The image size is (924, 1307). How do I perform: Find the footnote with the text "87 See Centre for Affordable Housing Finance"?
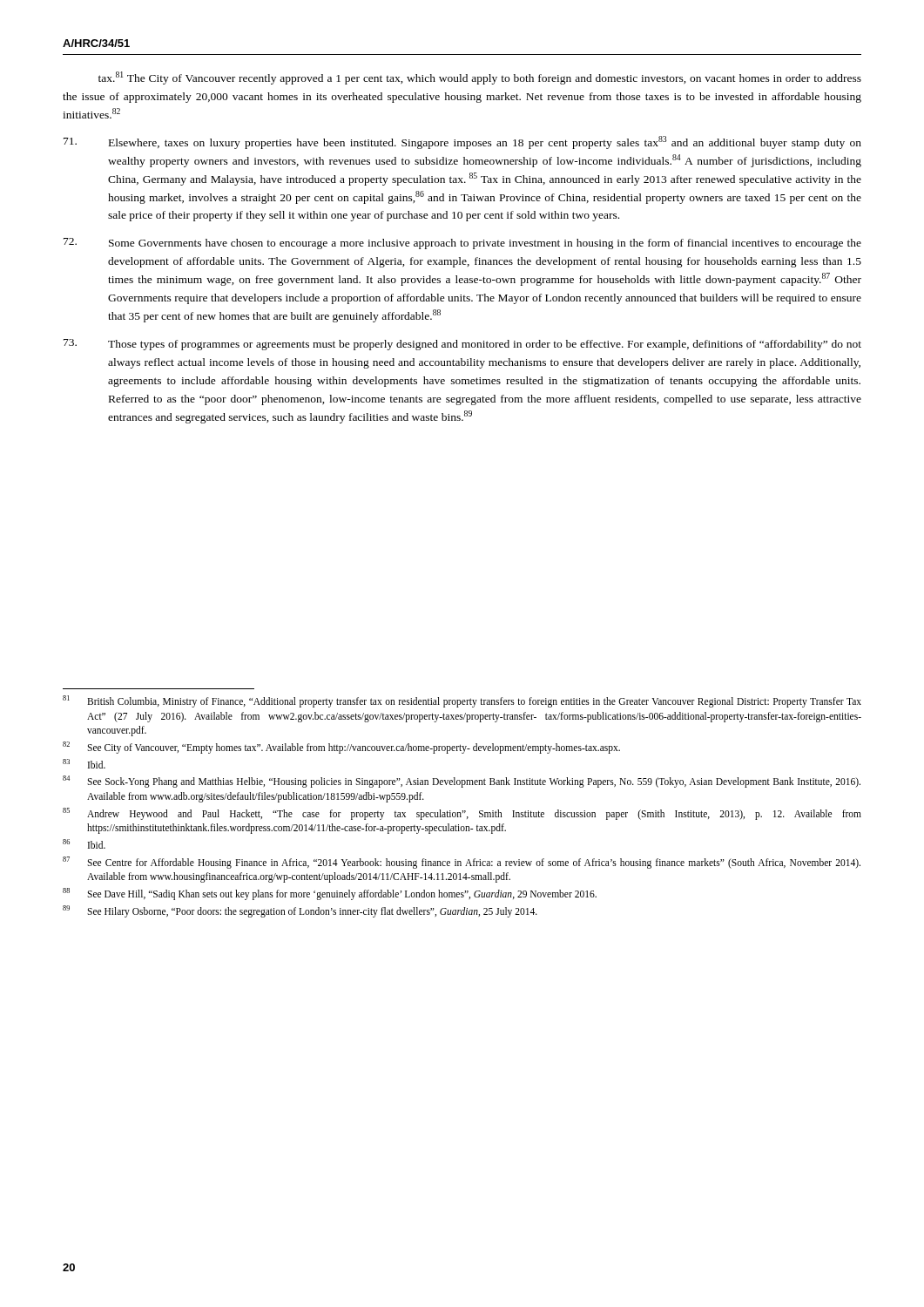pyautogui.click(x=462, y=870)
